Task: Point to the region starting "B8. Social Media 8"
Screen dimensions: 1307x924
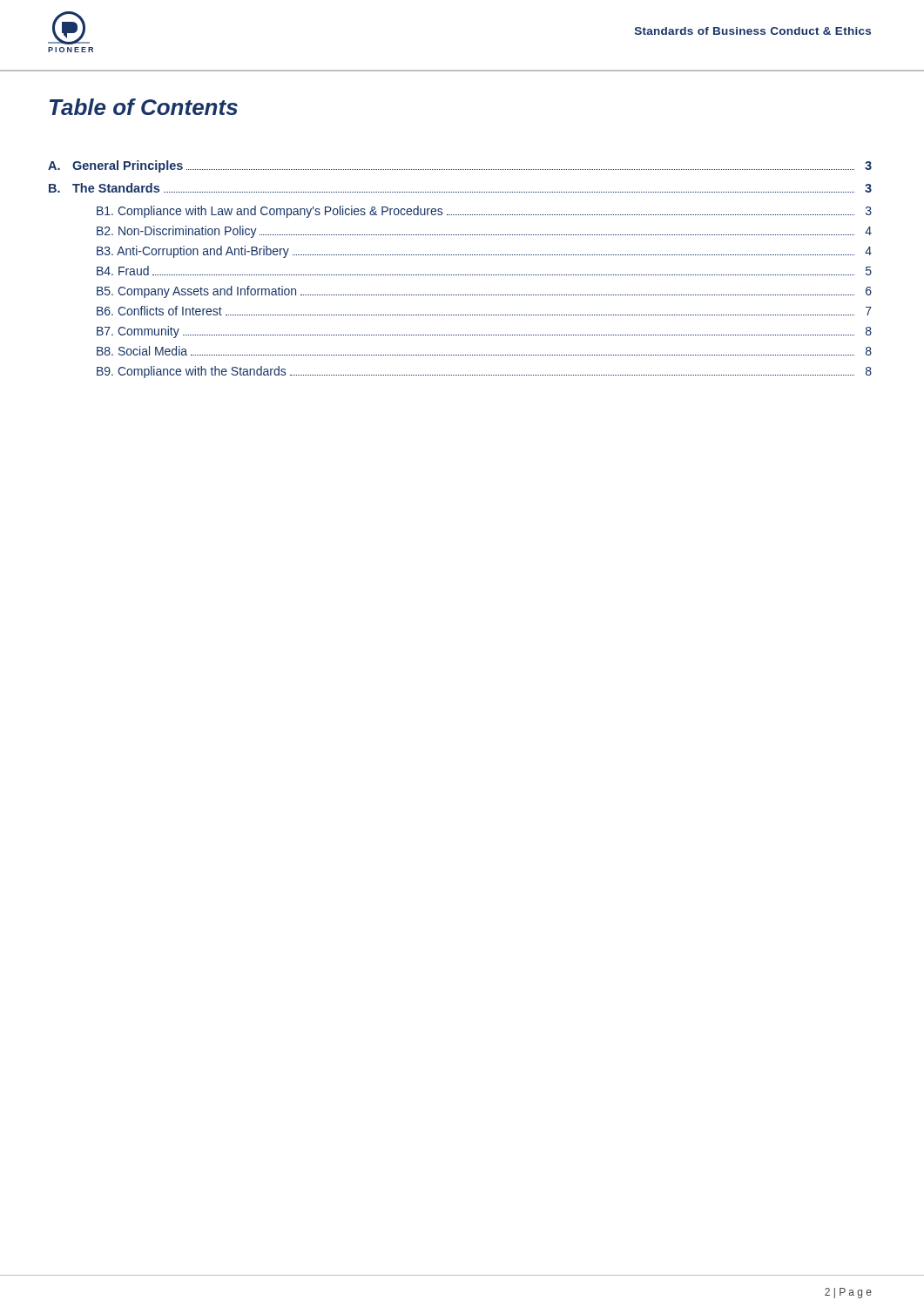Action: click(x=484, y=351)
